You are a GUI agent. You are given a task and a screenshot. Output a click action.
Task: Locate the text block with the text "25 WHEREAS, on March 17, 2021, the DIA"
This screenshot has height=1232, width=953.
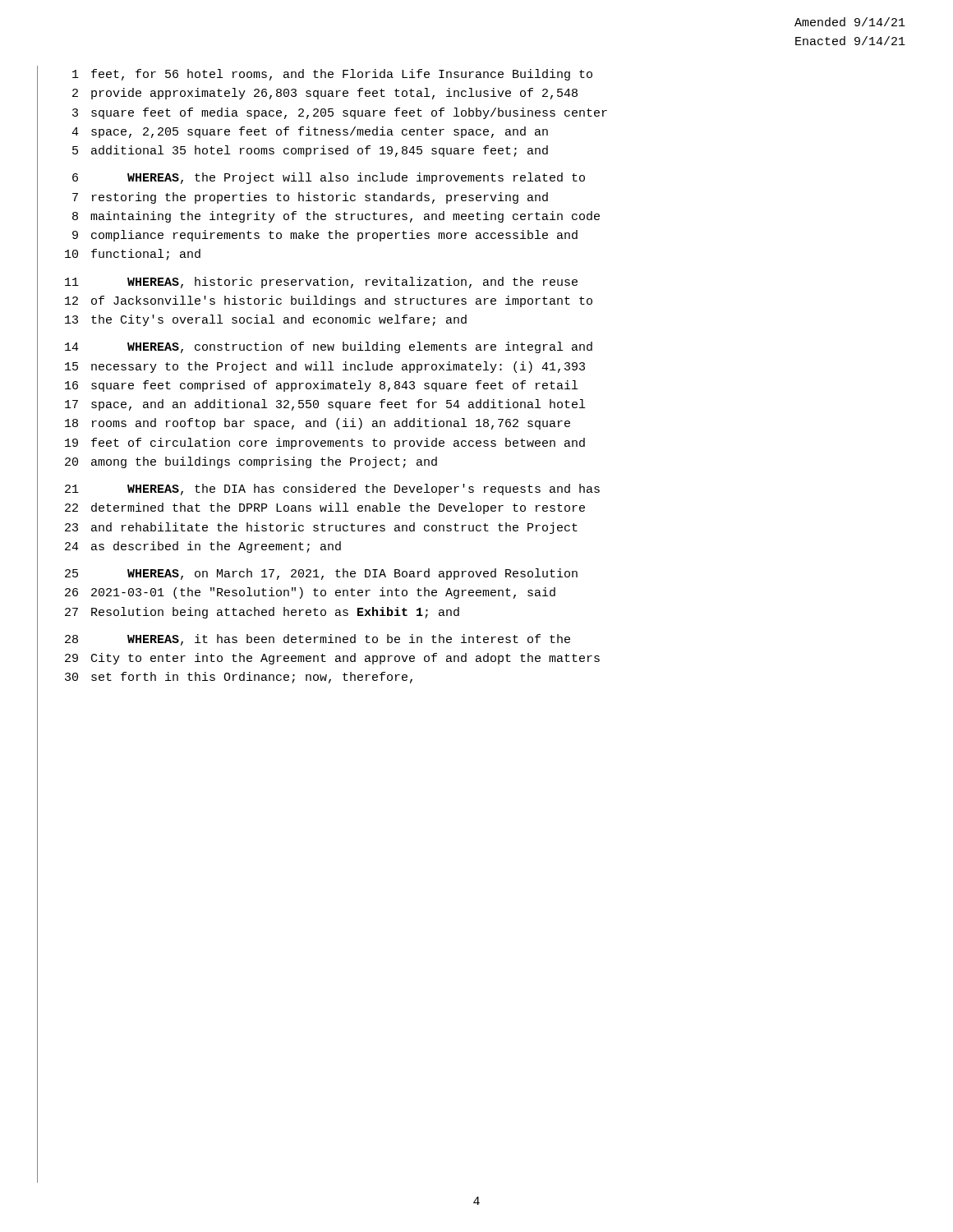point(476,594)
